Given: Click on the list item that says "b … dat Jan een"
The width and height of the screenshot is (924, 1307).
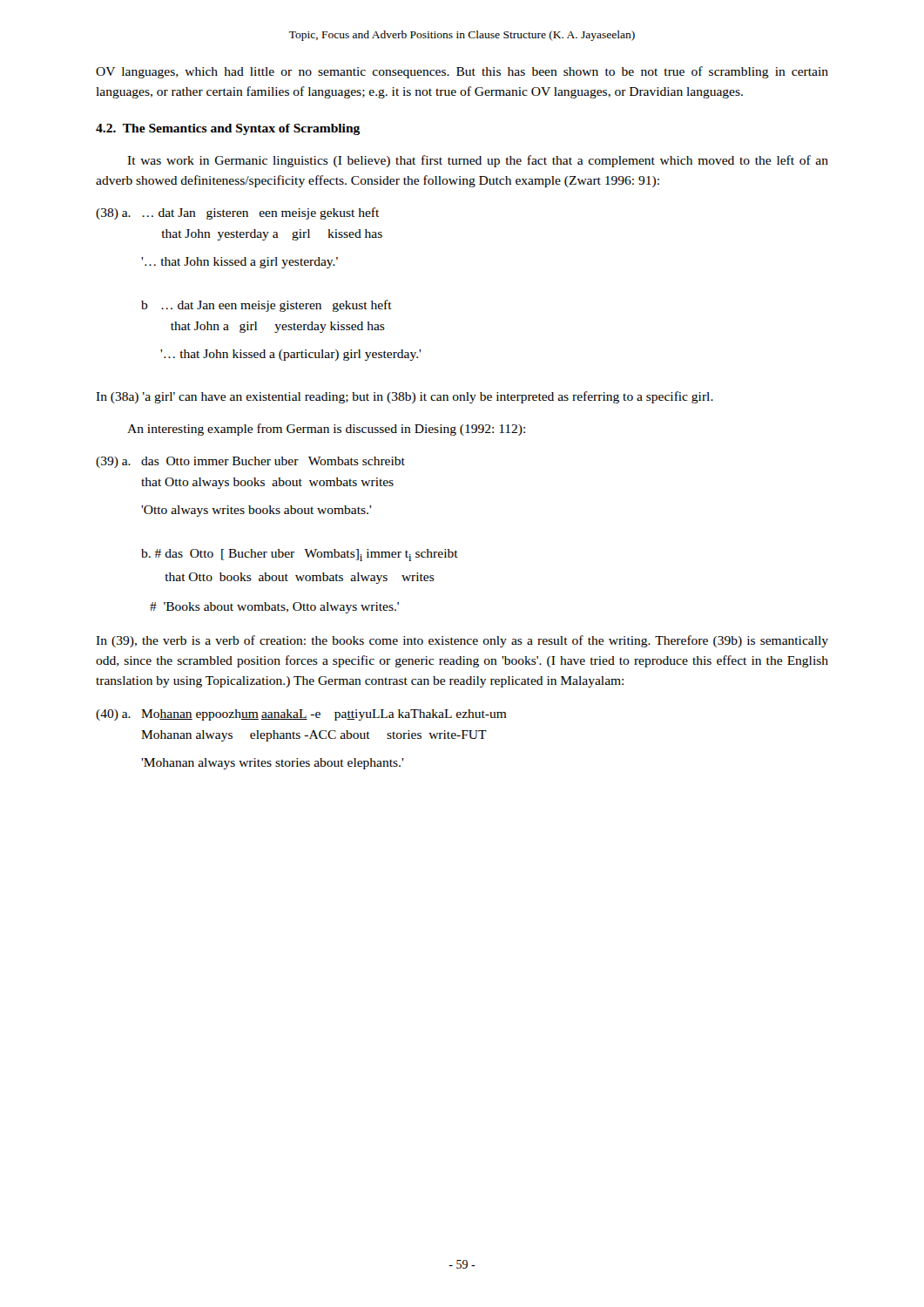Looking at the screenshot, I should coord(266,306).
